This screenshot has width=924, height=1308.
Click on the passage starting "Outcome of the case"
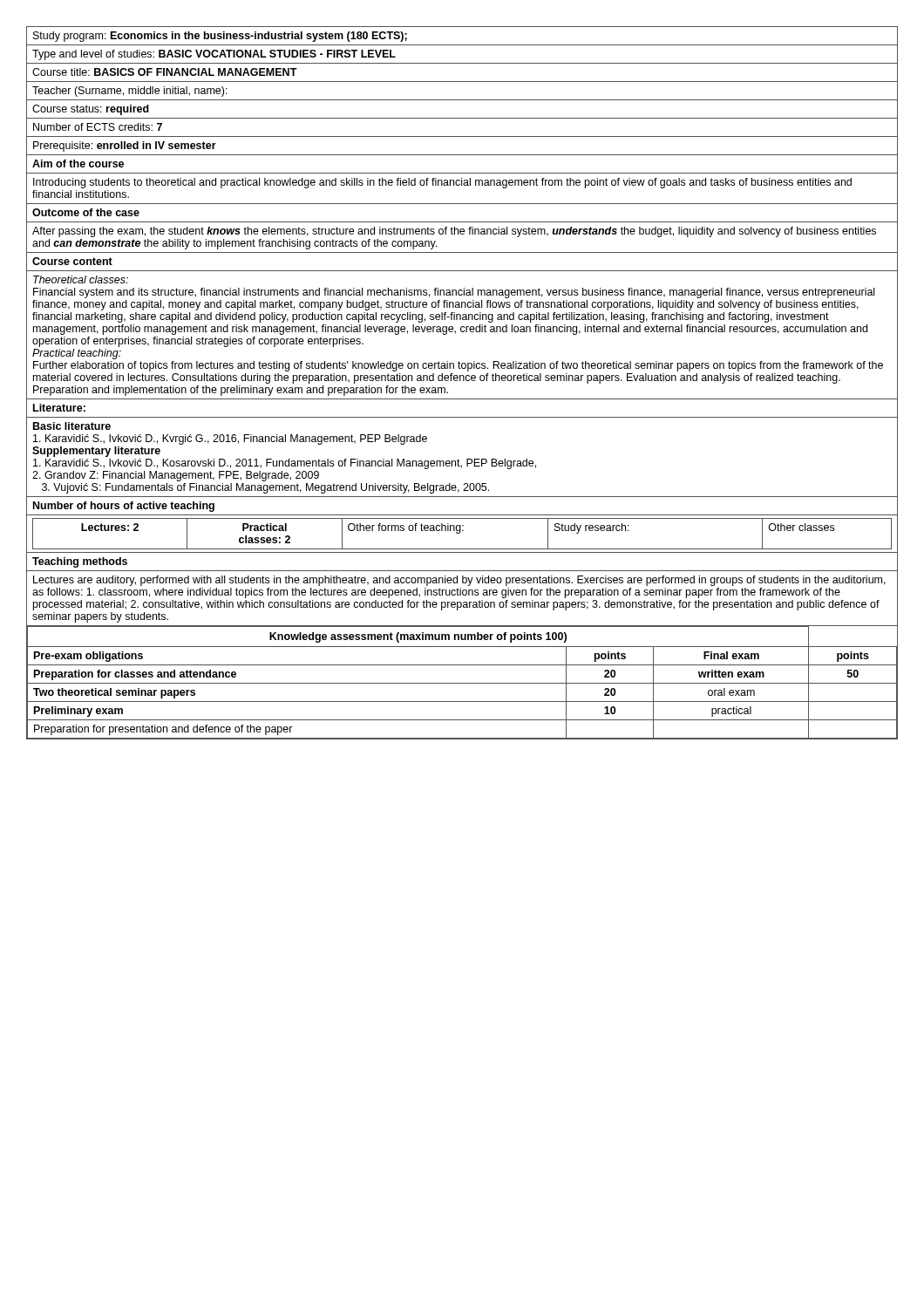click(x=86, y=213)
